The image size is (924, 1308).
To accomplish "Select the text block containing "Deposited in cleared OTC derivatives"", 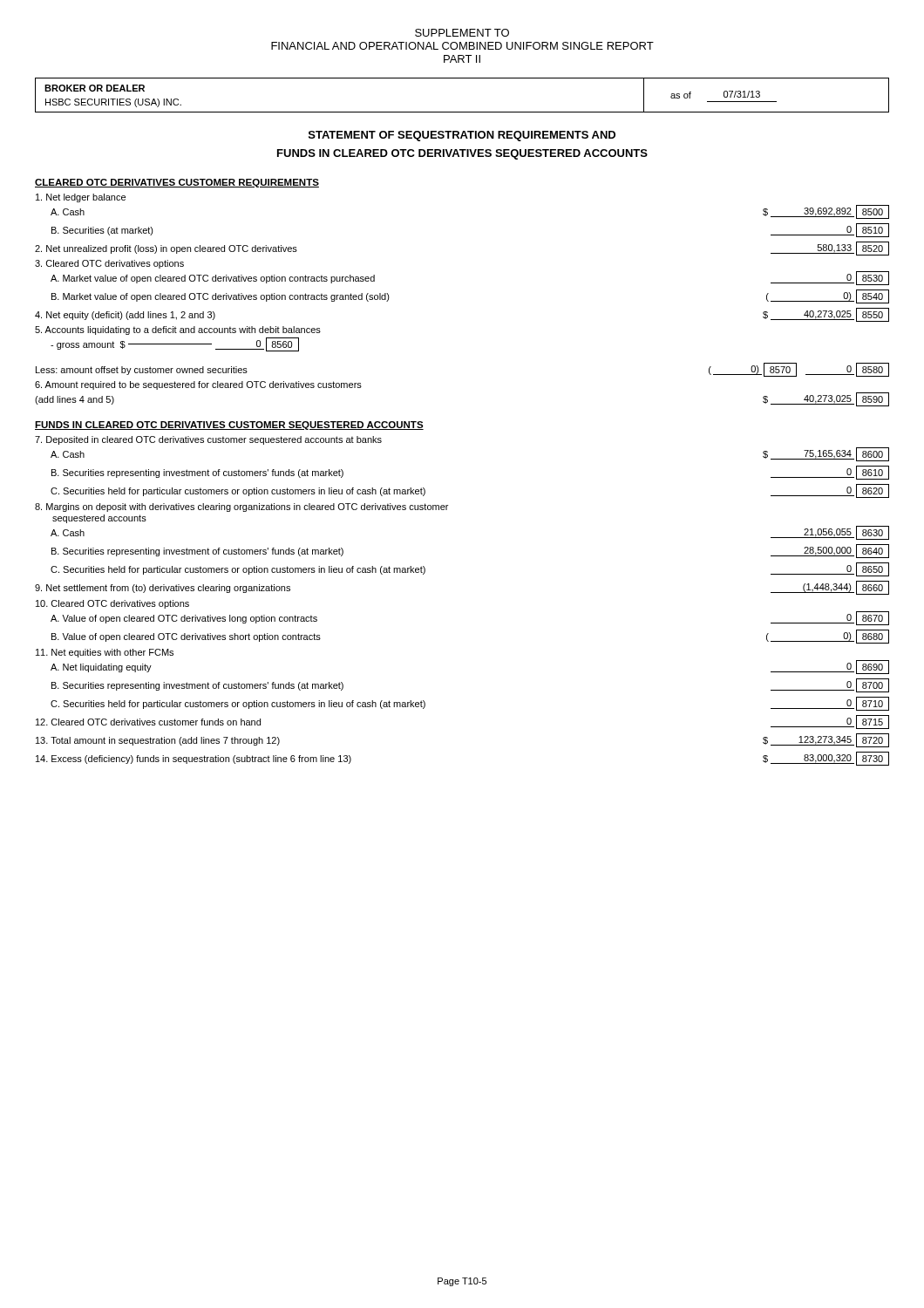I will point(208,439).
